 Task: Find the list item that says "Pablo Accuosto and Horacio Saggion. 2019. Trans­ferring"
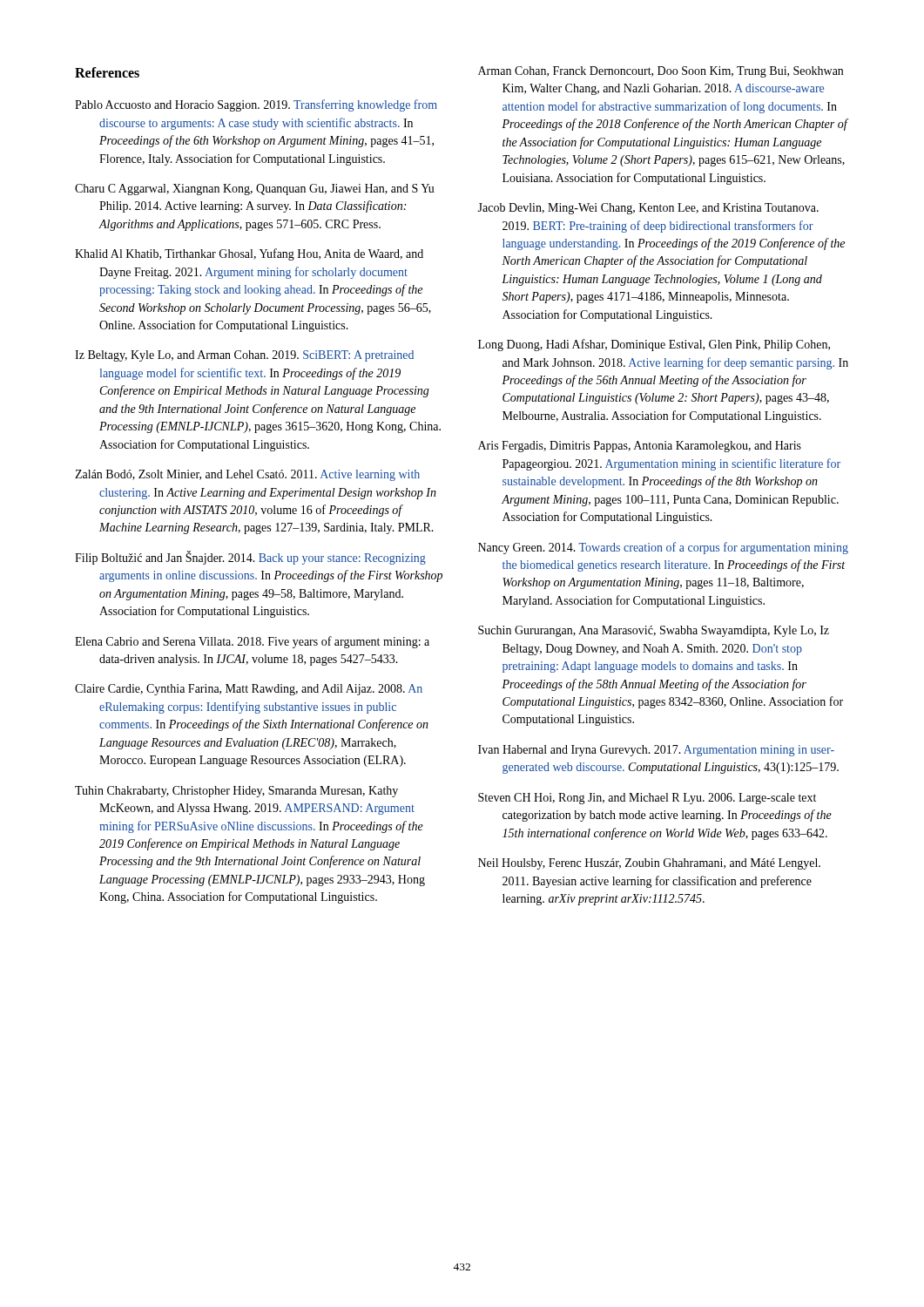(x=256, y=132)
